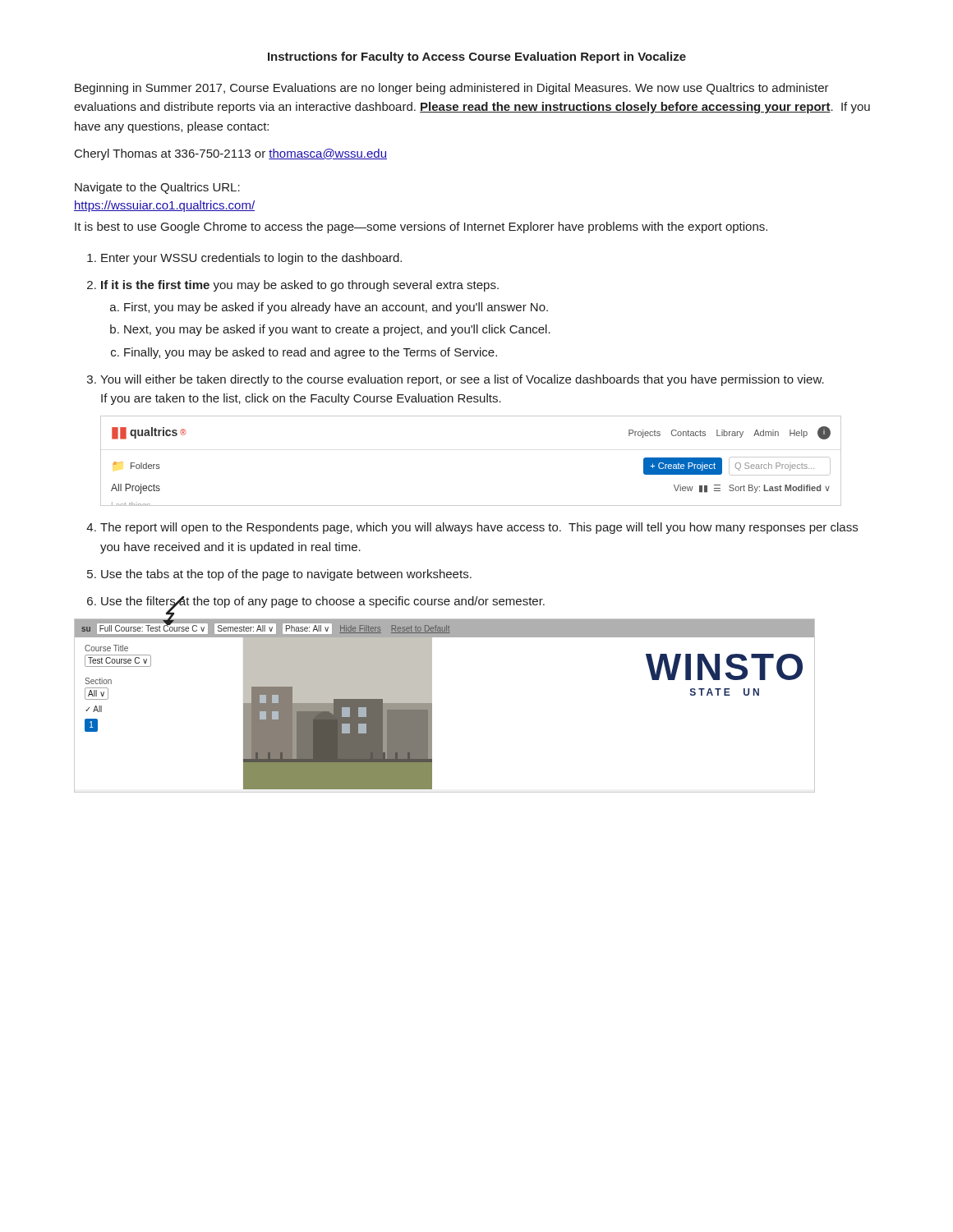Viewport: 953px width, 1232px height.
Task: Point to the element starting "Cheryl Thomas at 336-750-2113 or"
Action: pos(230,153)
